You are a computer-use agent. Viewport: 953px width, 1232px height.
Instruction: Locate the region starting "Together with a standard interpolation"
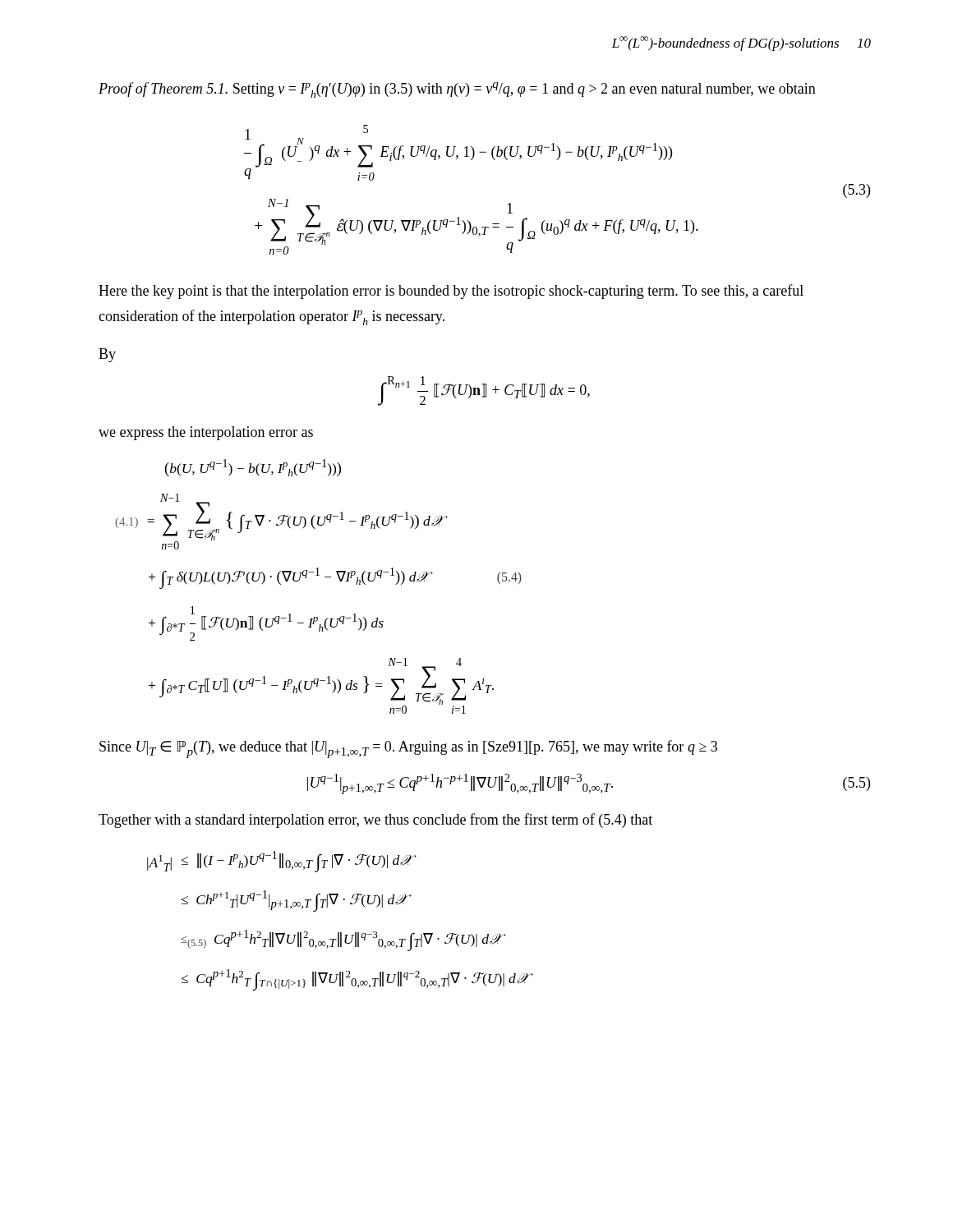point(376,819)
